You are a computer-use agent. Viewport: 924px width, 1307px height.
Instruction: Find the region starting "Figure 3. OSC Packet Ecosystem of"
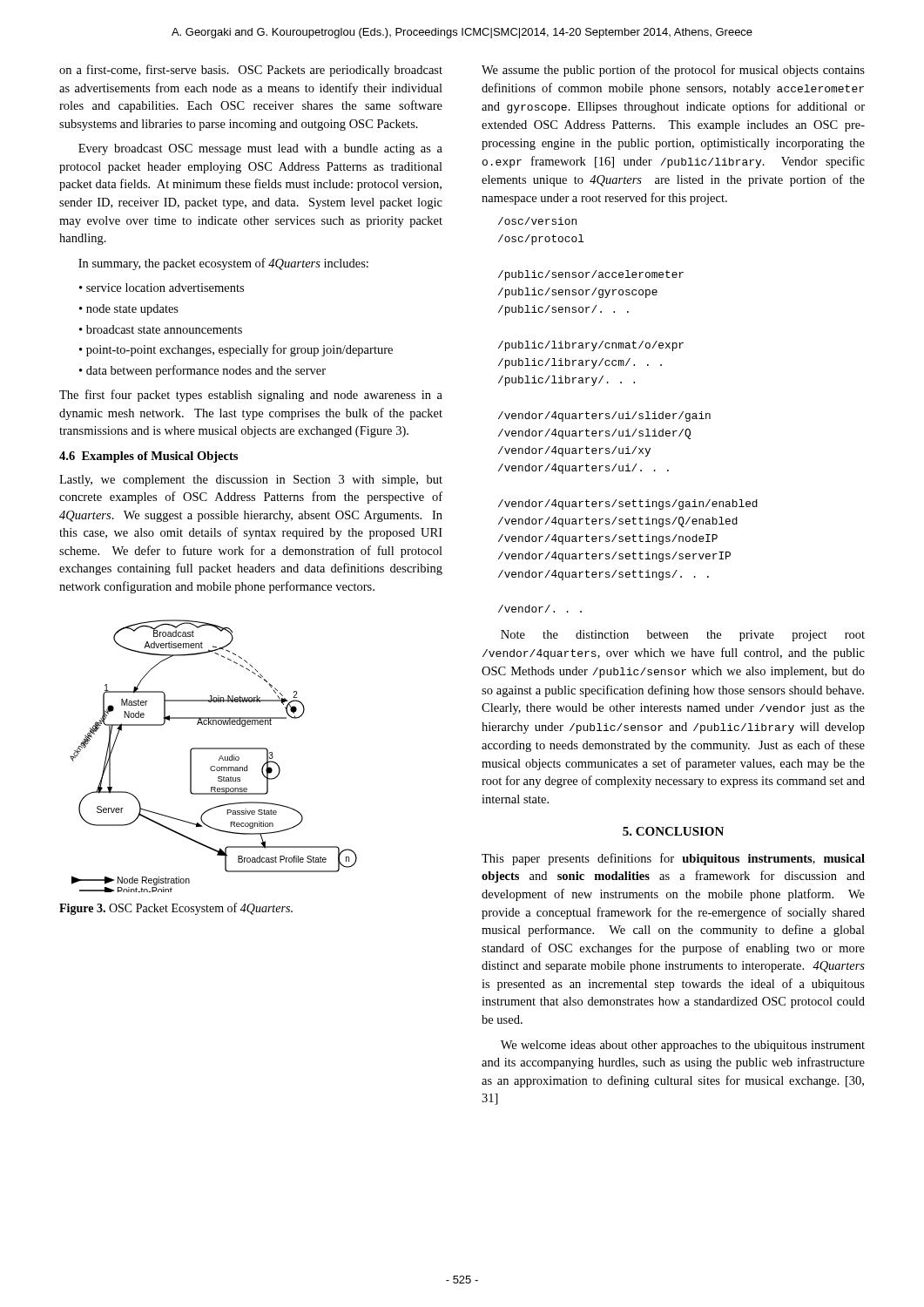click(x=176, y=908)
